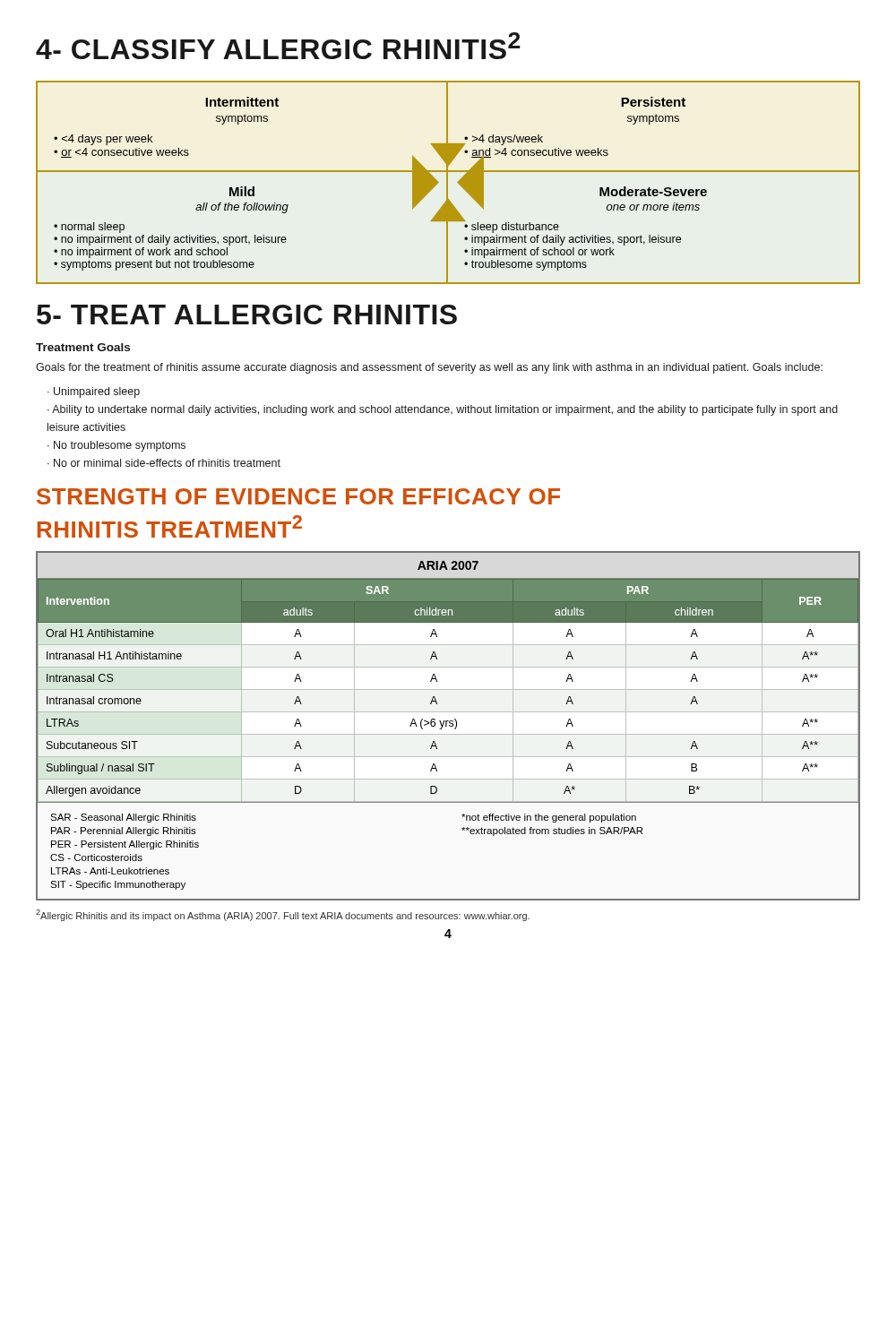The width and height of the screenshot is (896, 1344).
Task: Click where it says "4- CLASSIFY ALLERGIC RHINITIS2"
Action: (x=279, y=46)
